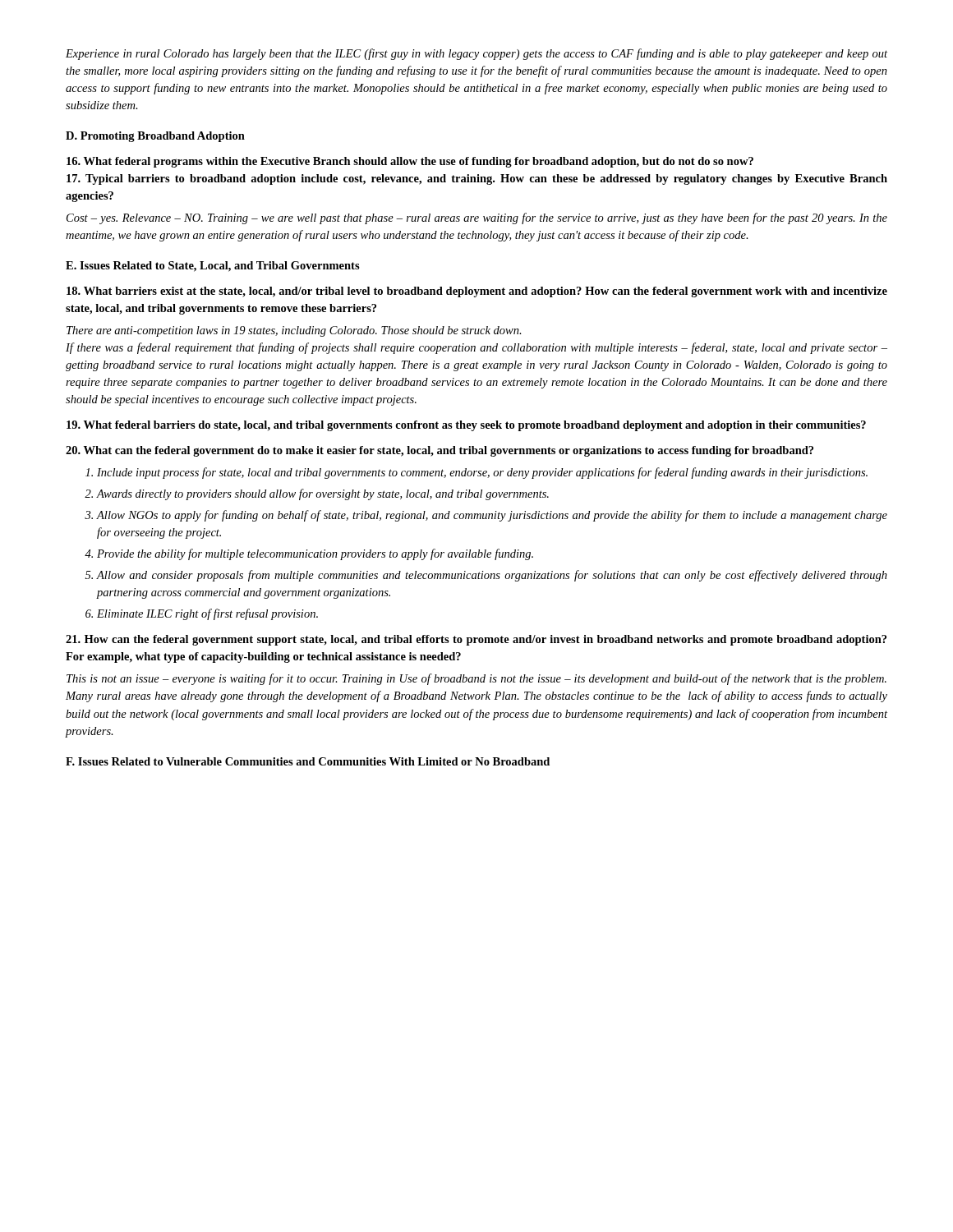Viewport: 953px width, 1232px height.
Task: Find the passage starting "This is not an issue – everyone"
Action: coord(476,705)
